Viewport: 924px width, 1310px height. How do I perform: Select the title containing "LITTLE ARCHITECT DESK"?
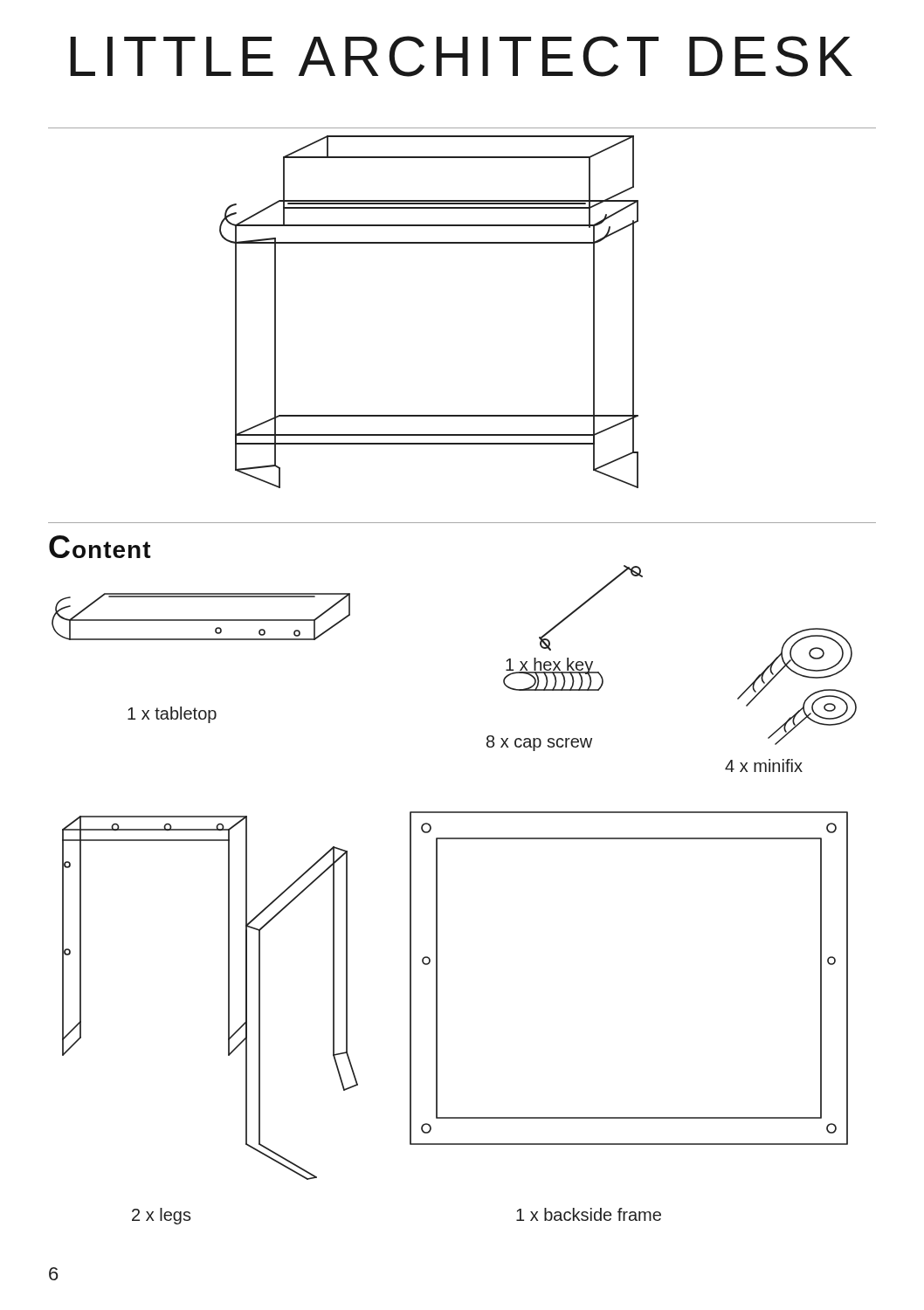click(x=462, y=57)
